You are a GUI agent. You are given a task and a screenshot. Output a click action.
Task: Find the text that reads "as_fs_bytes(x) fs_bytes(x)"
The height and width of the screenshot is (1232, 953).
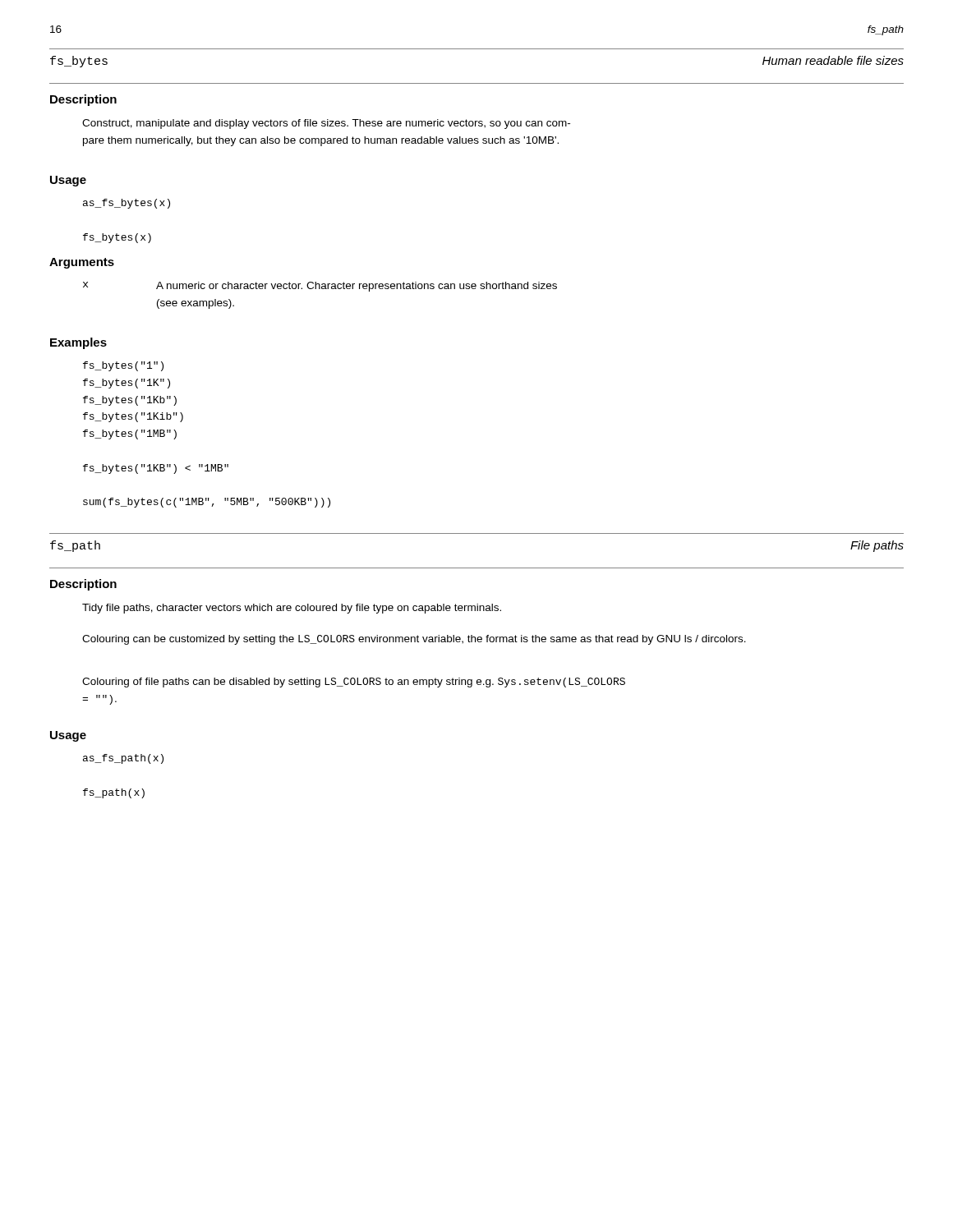click(x=127, y=204)
